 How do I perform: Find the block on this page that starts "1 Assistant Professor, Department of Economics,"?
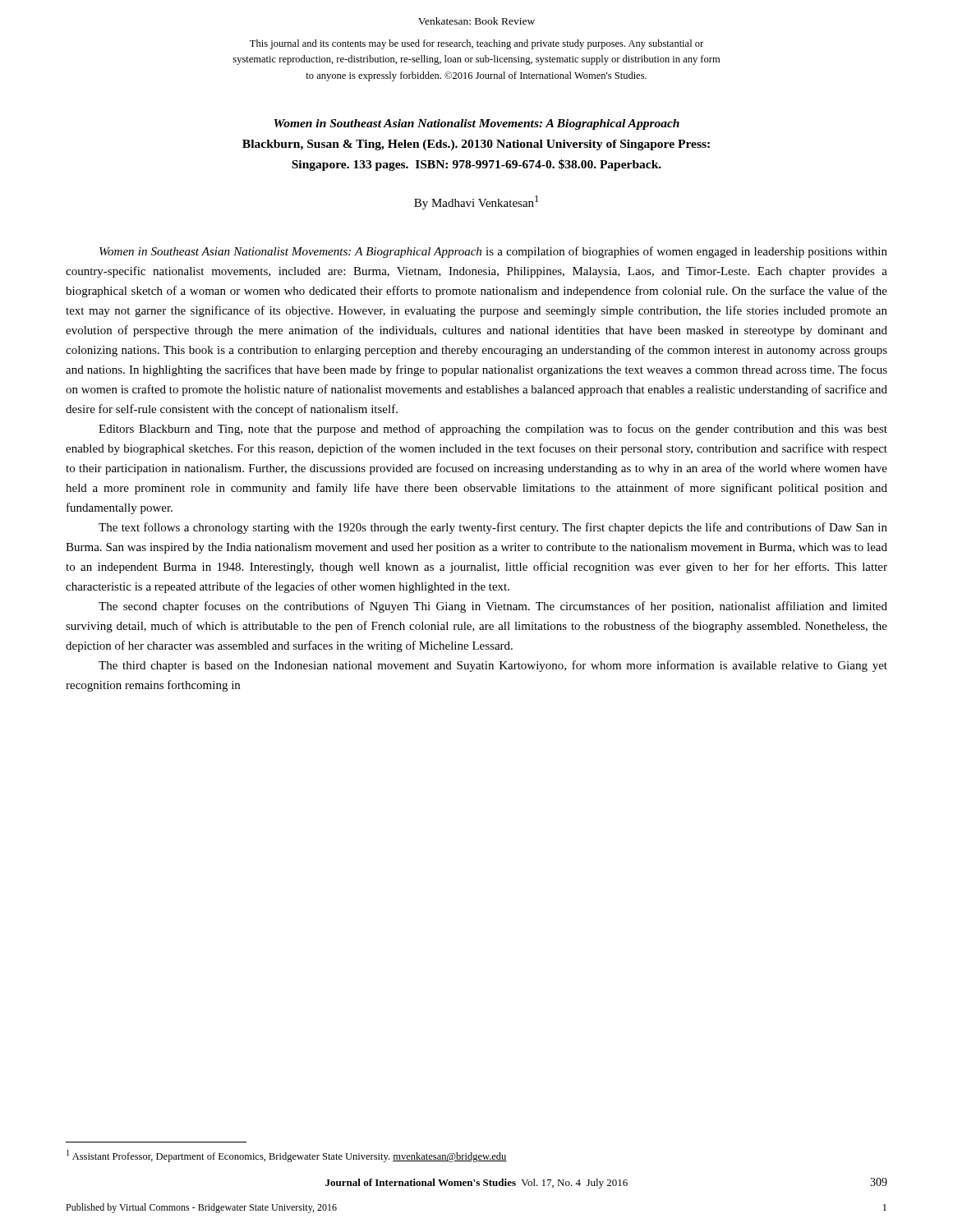coord(286,1155)
